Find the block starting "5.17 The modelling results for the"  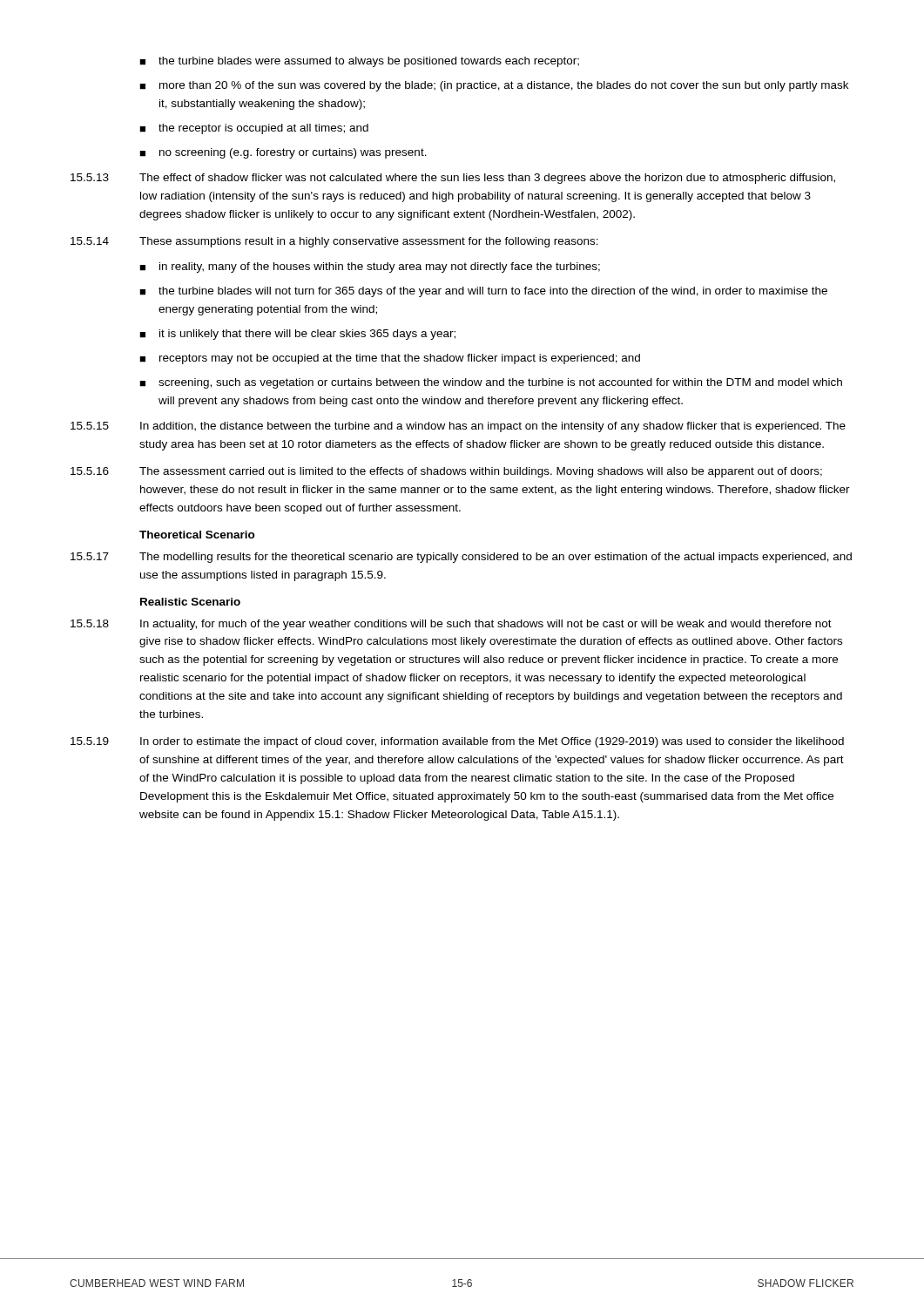462,566
